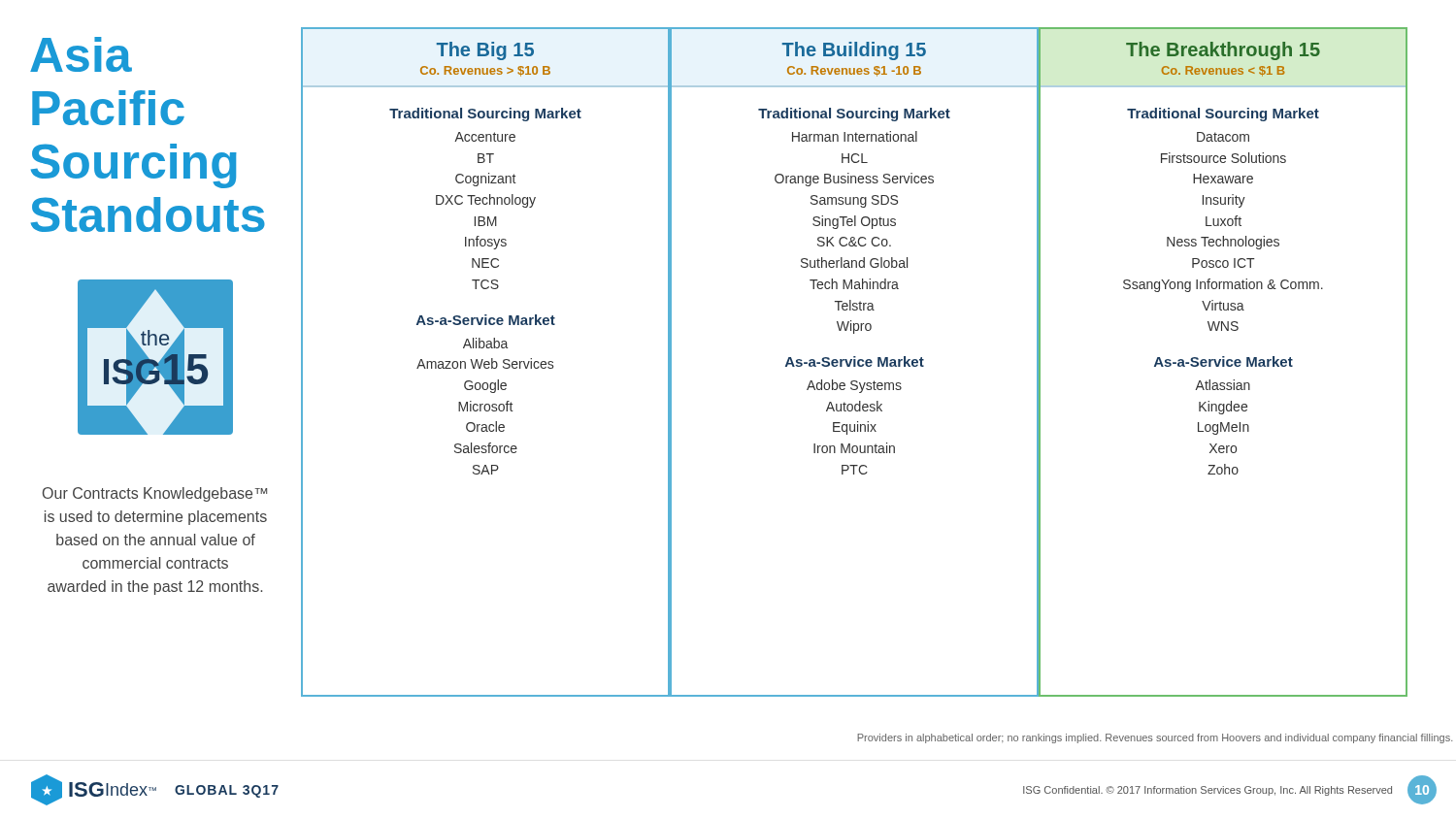The height and width of the screenshot is (819, 1456).
Task: Click on the section header that reads "The Big 15"
Action: click(485, 50)
